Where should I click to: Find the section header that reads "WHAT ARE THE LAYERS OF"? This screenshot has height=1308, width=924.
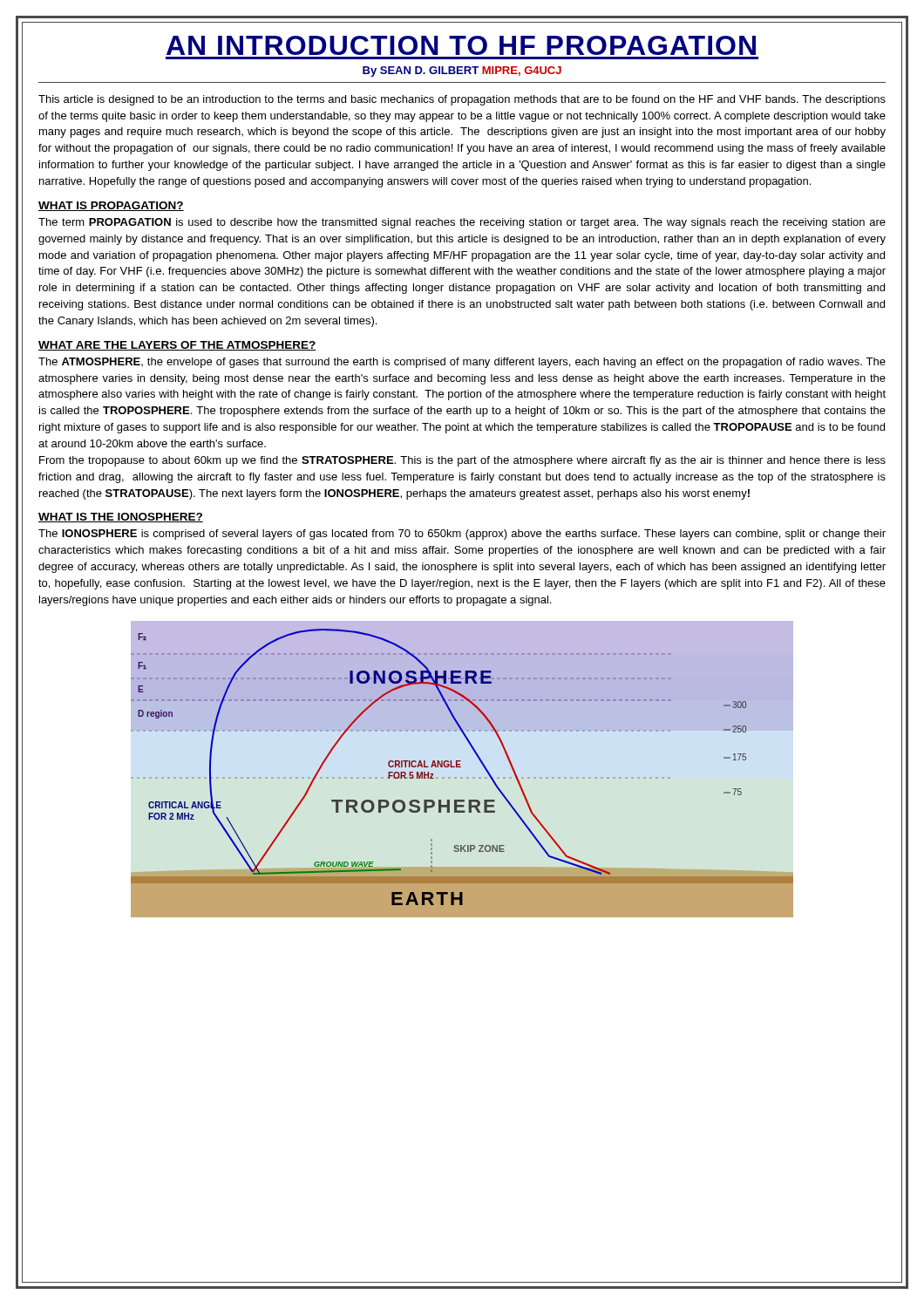pyautogui.click(x=177, y=345)
